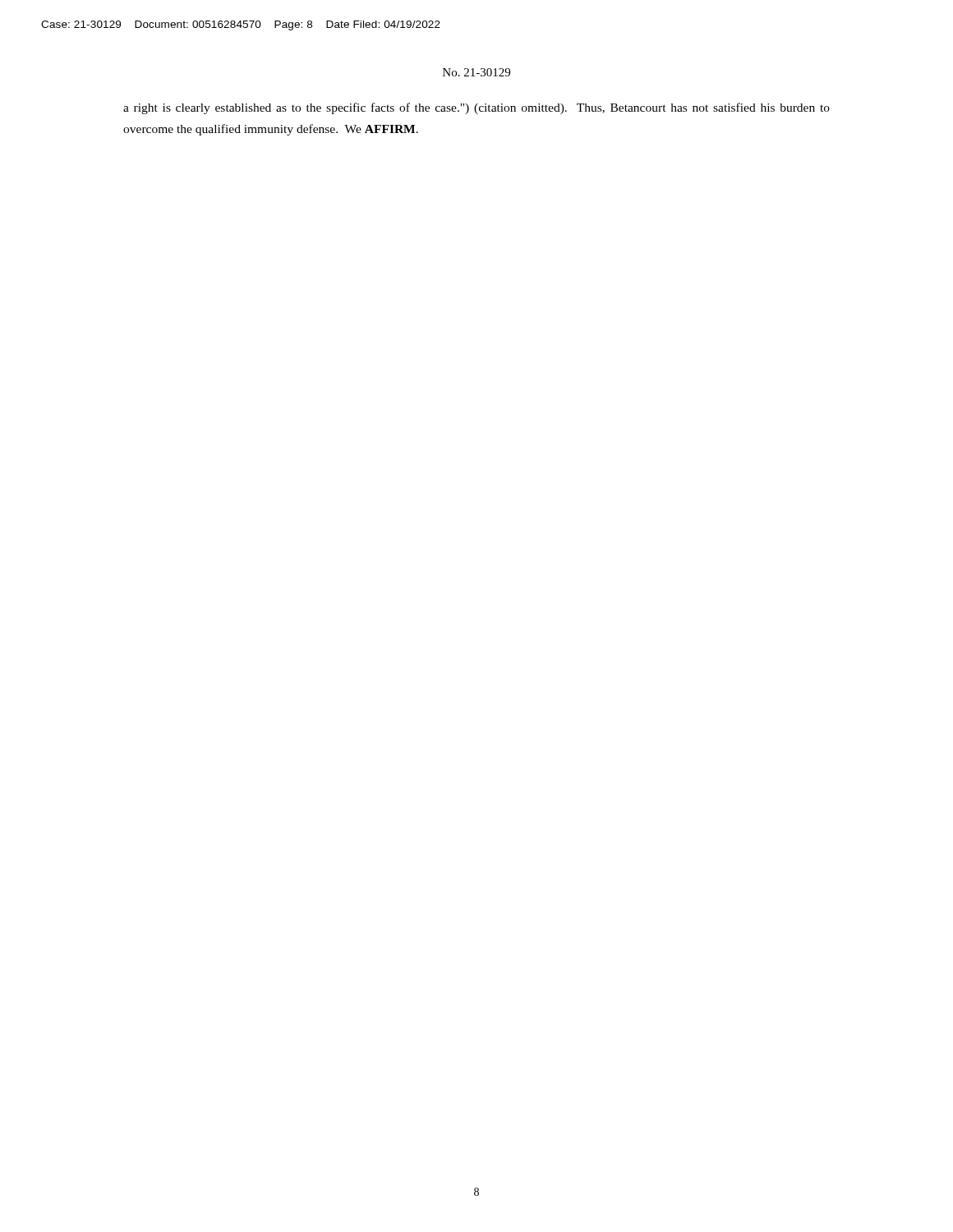
Task: Locate the block of text that opens with "a right is clearly established as to"
Action: pos(476,118)
